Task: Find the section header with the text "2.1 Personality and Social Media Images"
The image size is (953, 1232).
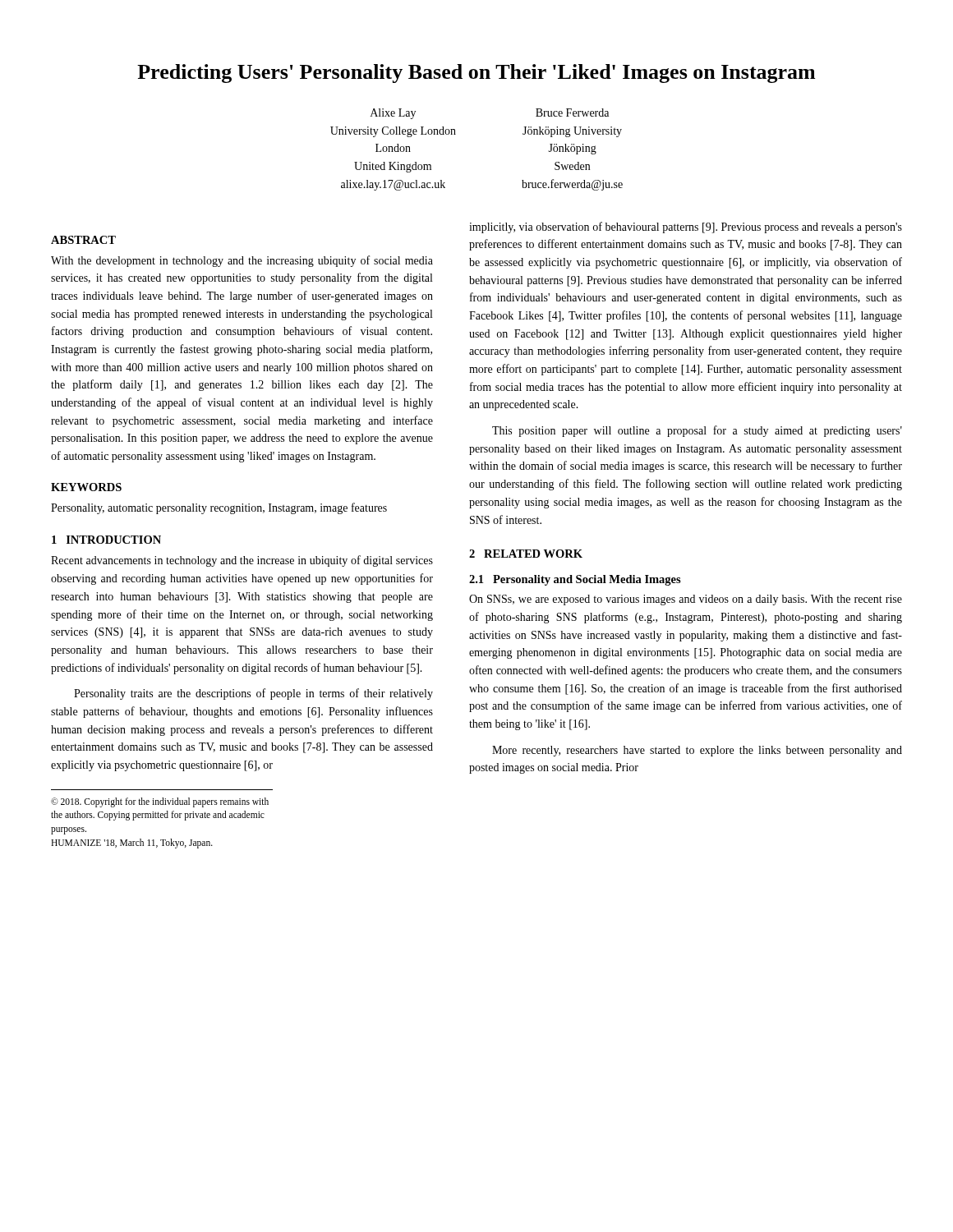Action: (x=575, y=579)
